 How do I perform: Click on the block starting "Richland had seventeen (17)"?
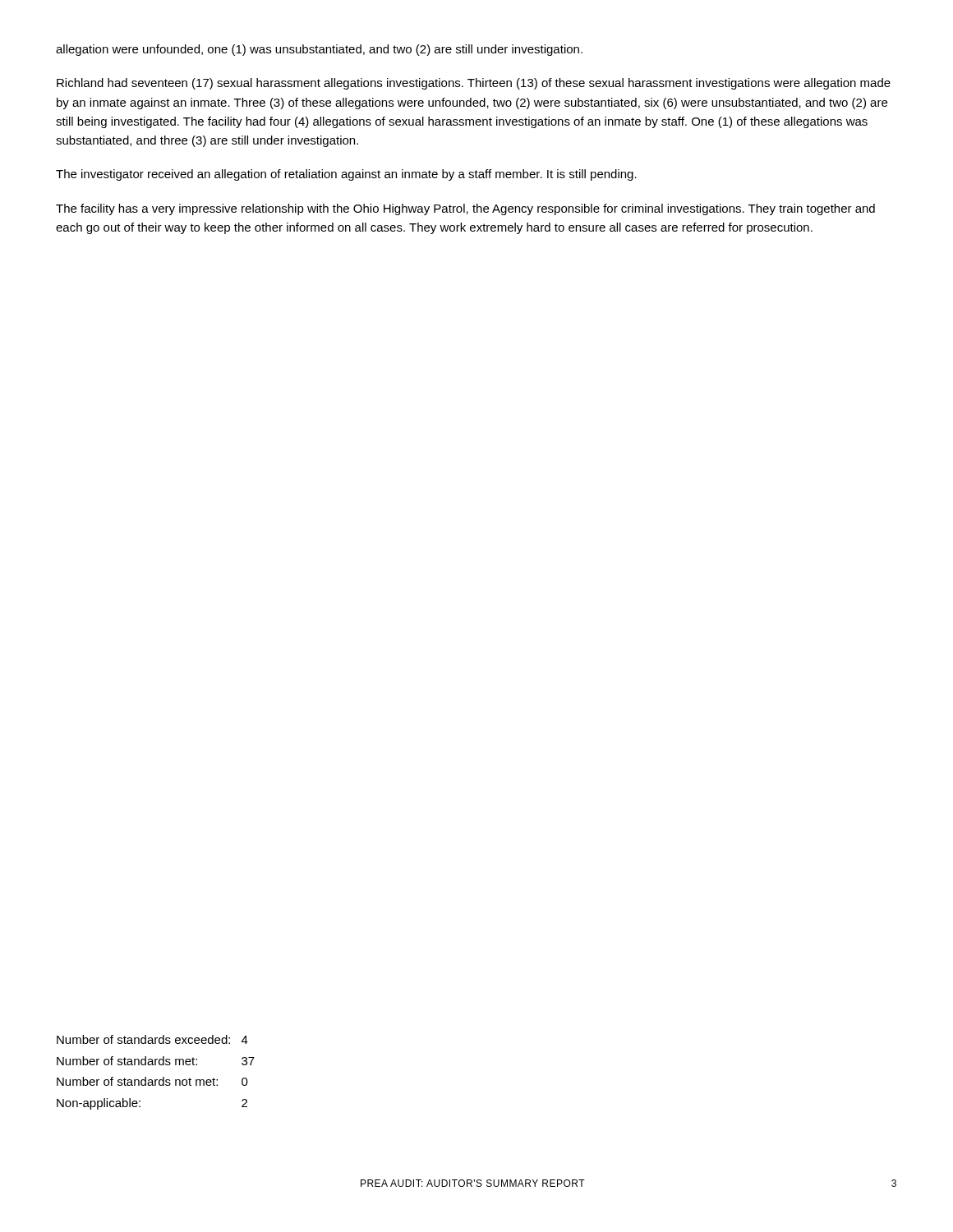click(473, 111)
